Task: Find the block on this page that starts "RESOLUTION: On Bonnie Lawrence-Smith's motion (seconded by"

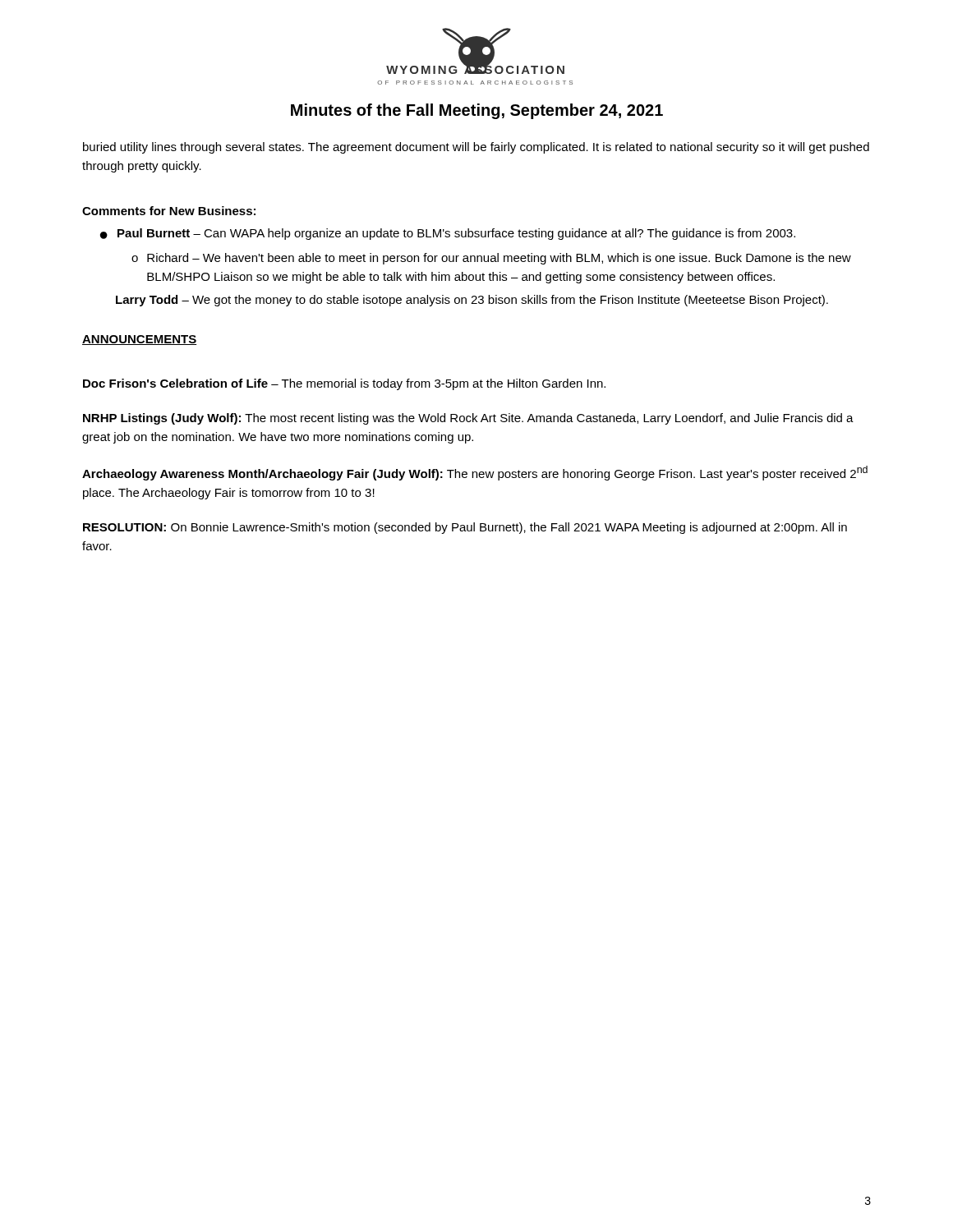Action: point(465,536)
